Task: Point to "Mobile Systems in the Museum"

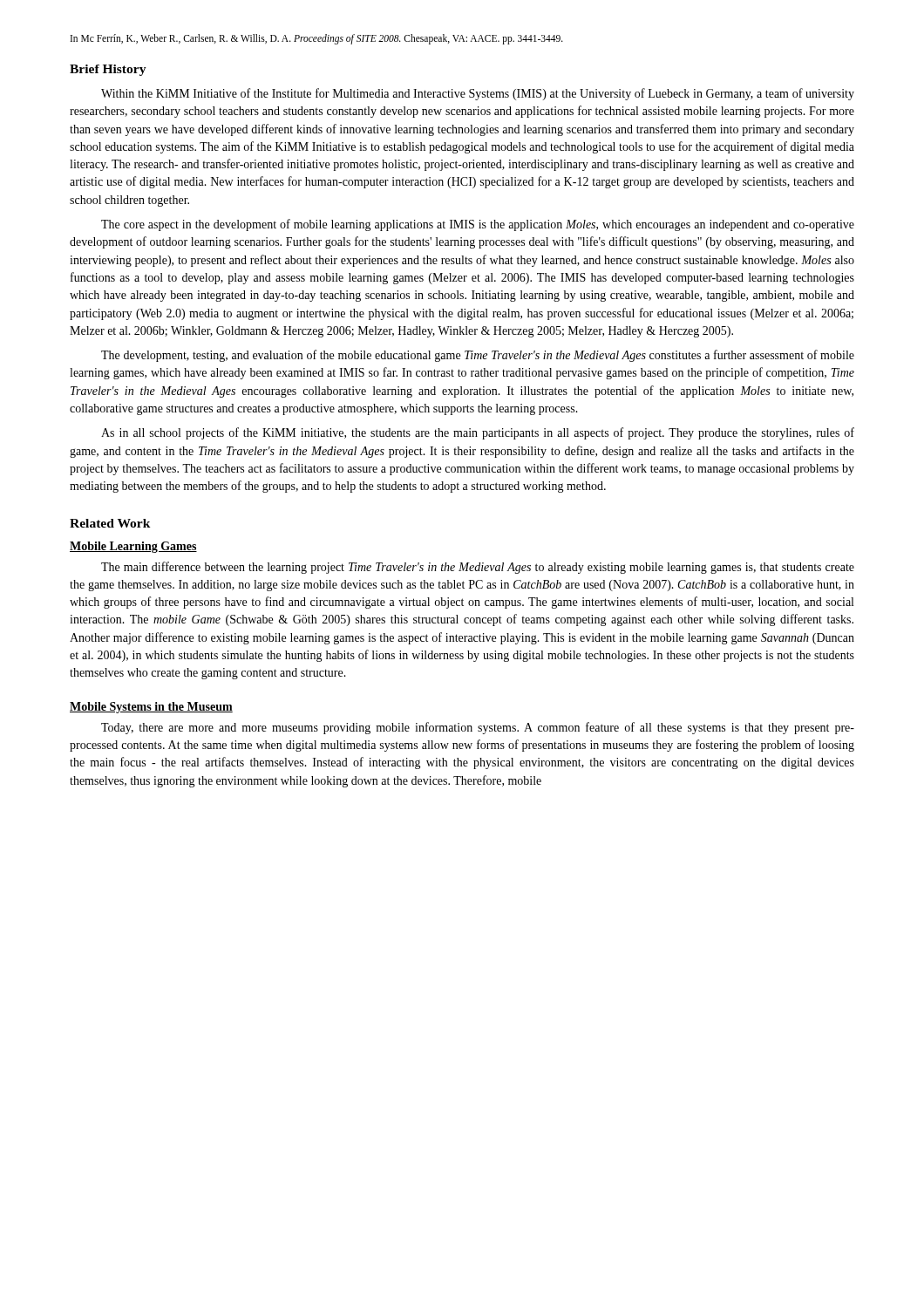Action: coord(151,707)
